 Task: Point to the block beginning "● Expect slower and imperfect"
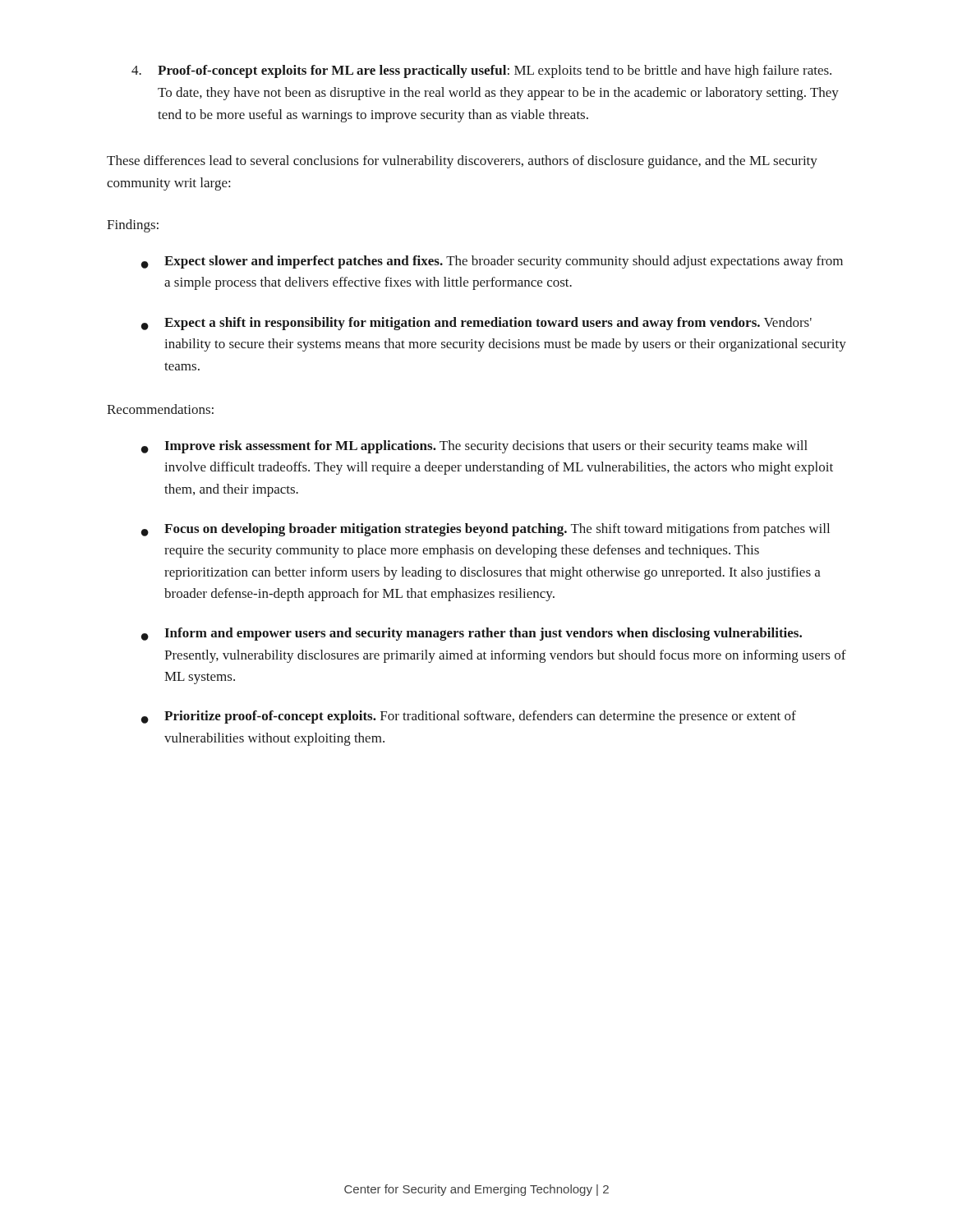click(x=493, y=272)
